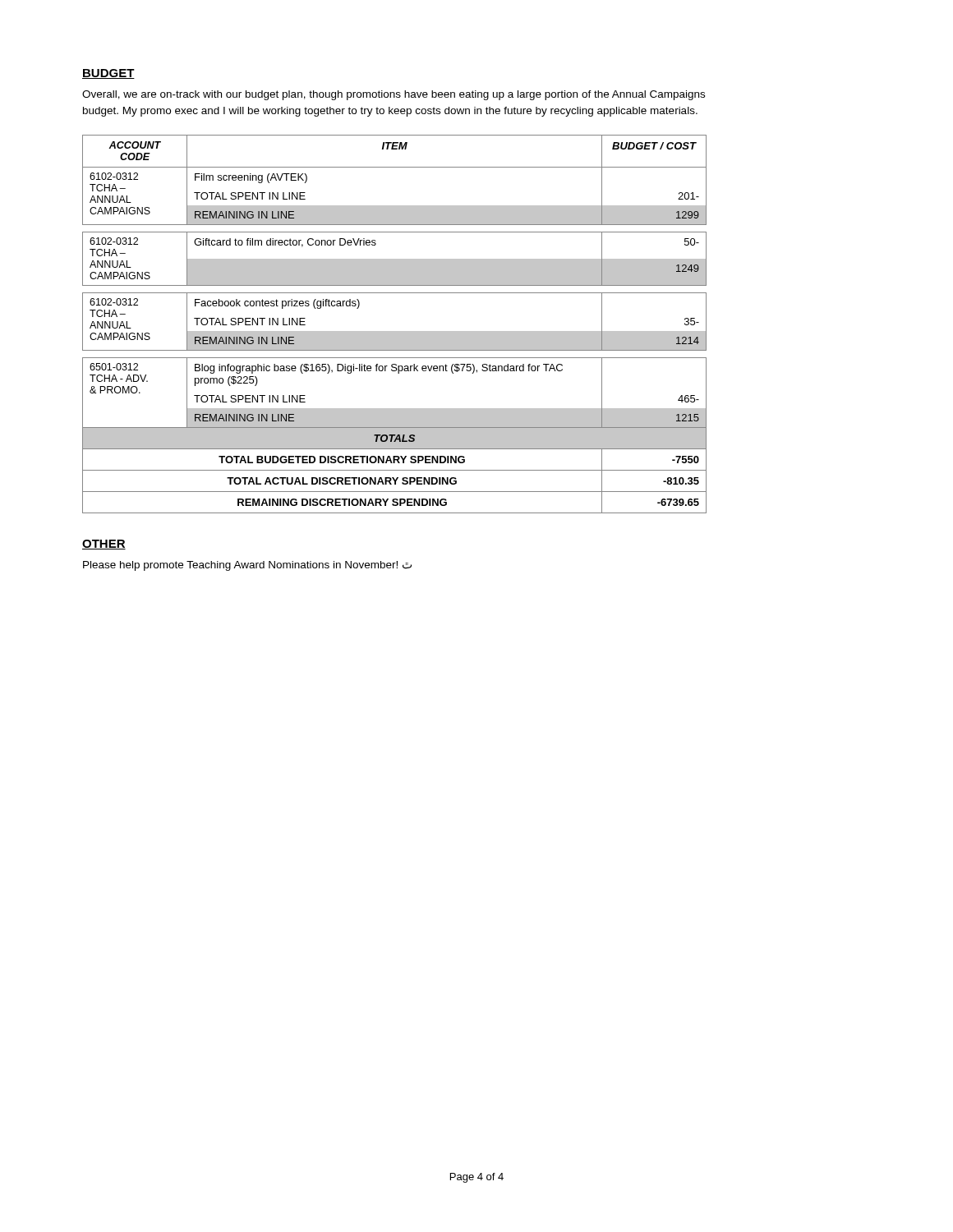Locate the table with the text "Blog infographic base ($165),"
953x1232 pixels.
click(x=394, y=324)
